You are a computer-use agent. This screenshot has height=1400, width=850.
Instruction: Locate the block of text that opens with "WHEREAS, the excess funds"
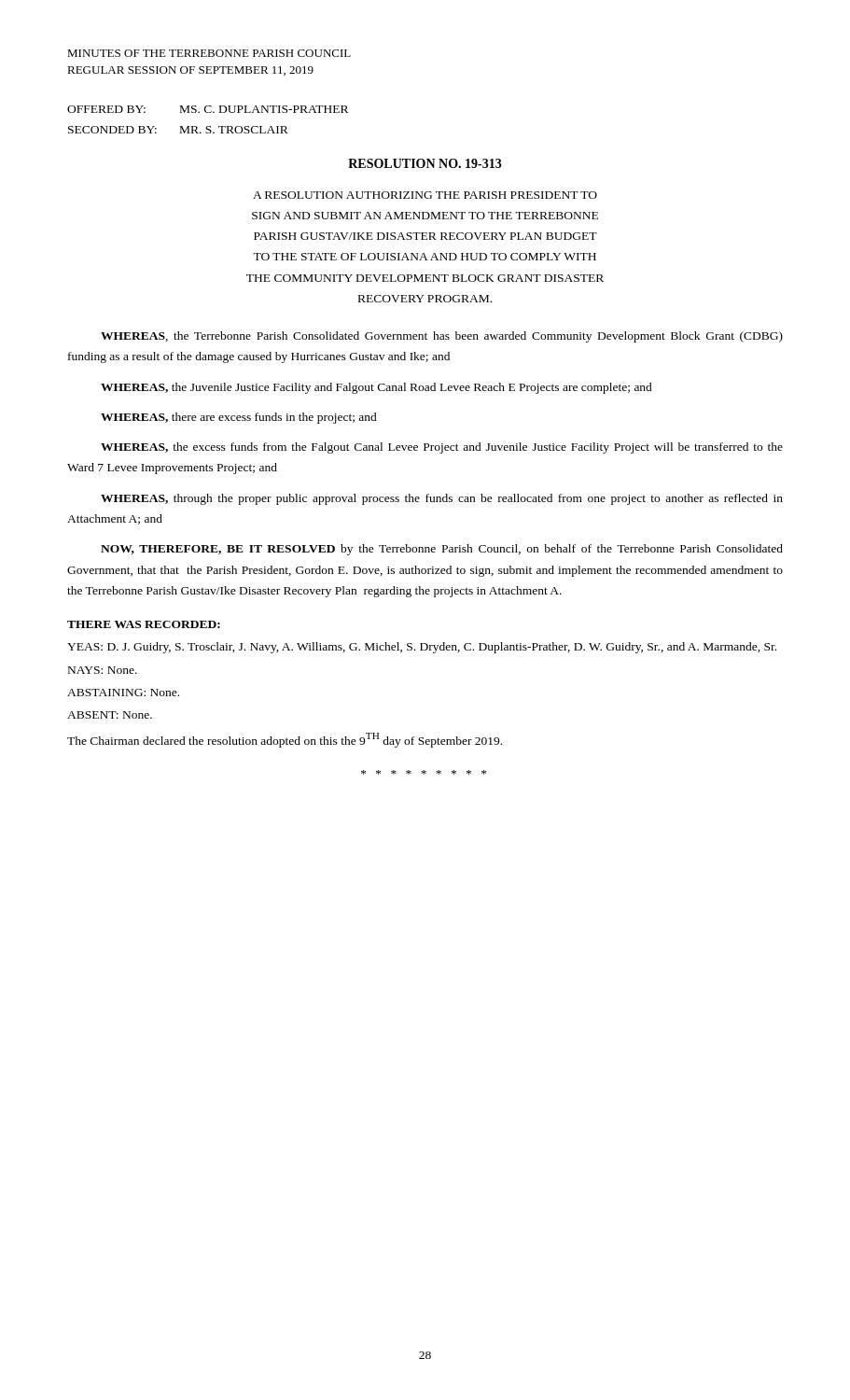click(425, 457)
